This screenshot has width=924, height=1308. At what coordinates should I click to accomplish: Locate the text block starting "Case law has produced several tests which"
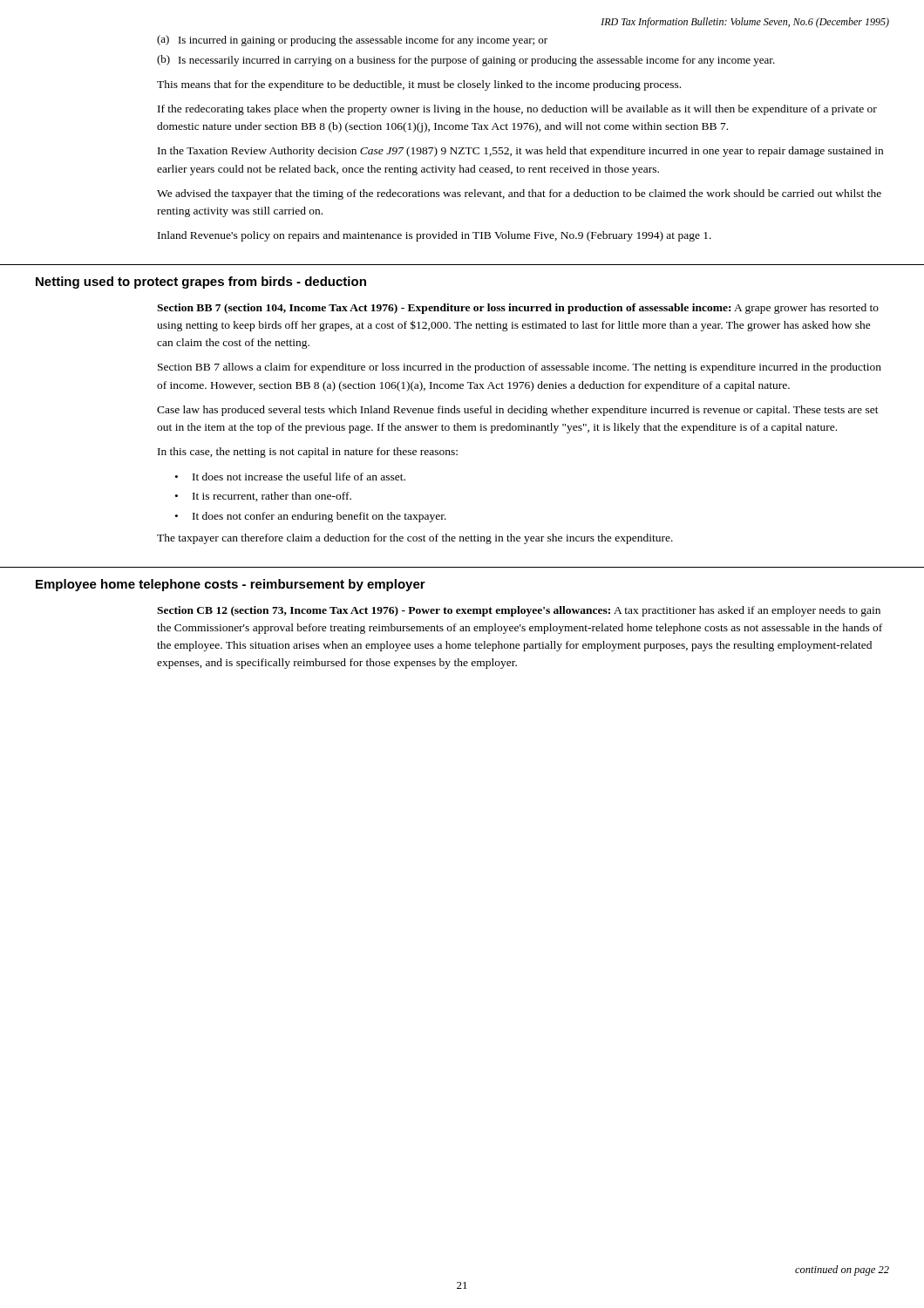pyautogui.click(x=518, y=418)
